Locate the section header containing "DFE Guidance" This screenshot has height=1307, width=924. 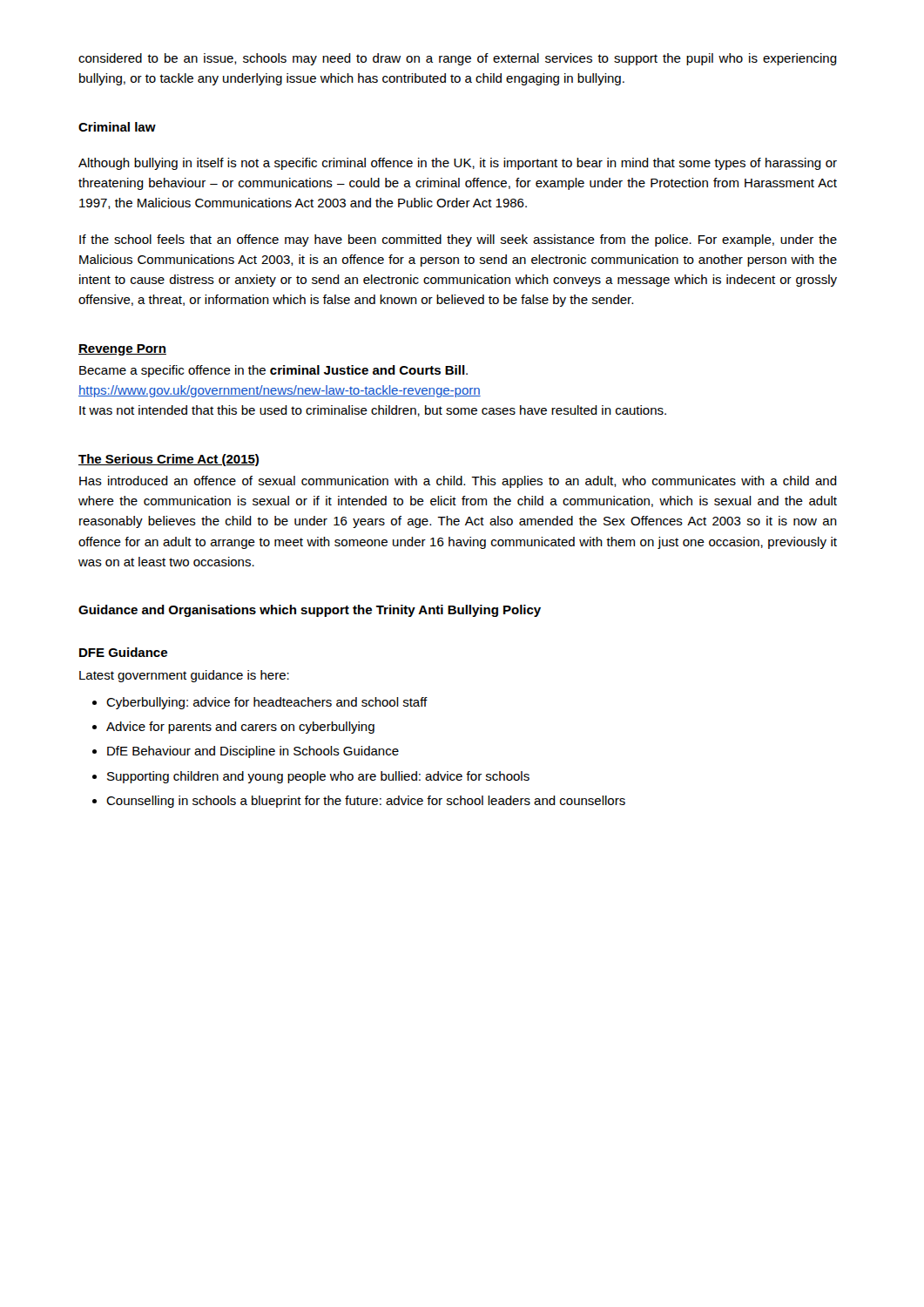[x=123, y=652]
